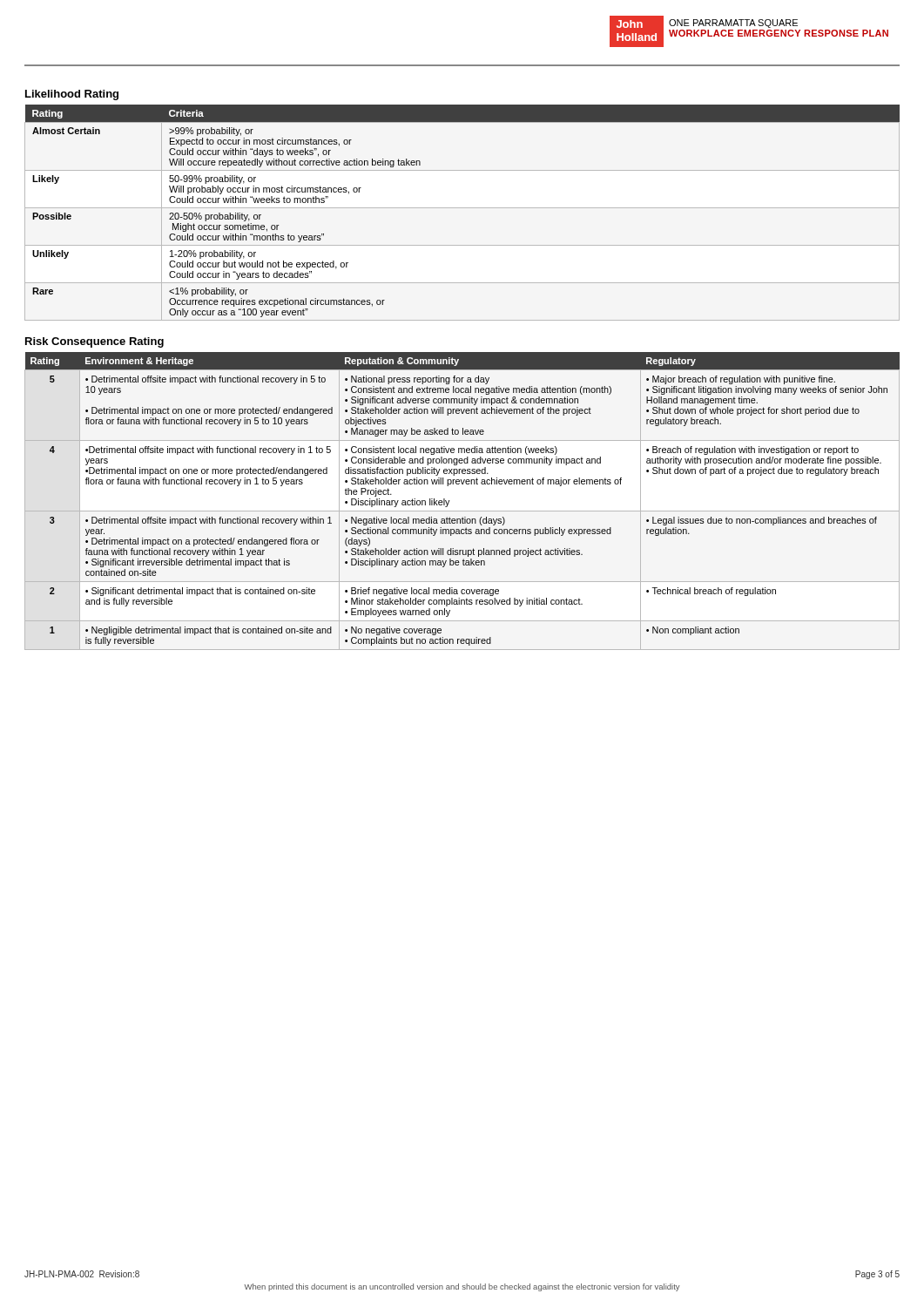The height and width of the screenshot is (1307, 924).
Task: Point to the text starting "Risk Consequence Rating"
Action: [x=94, y=341]
